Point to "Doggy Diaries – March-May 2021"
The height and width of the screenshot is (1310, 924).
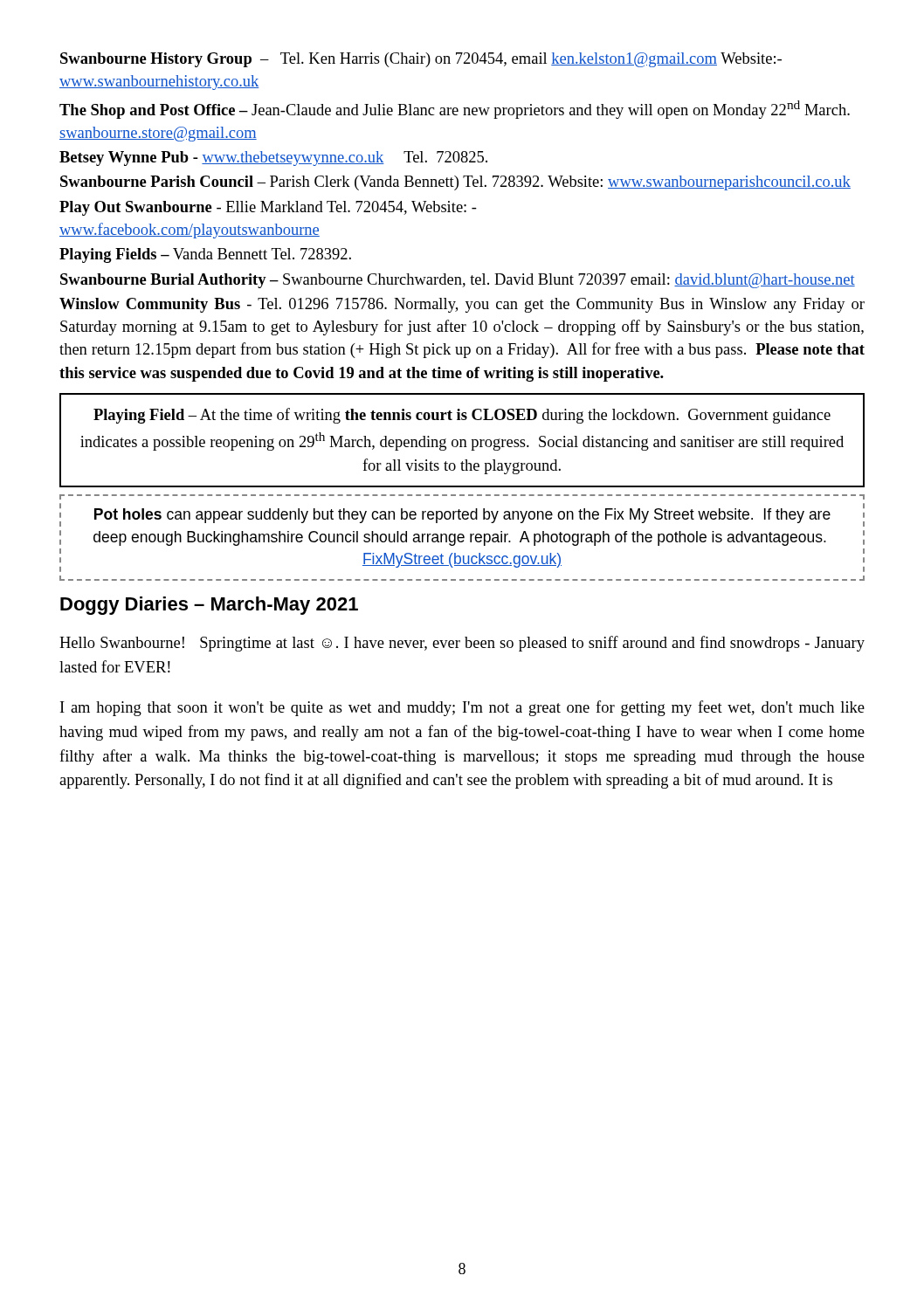(209, 604)
